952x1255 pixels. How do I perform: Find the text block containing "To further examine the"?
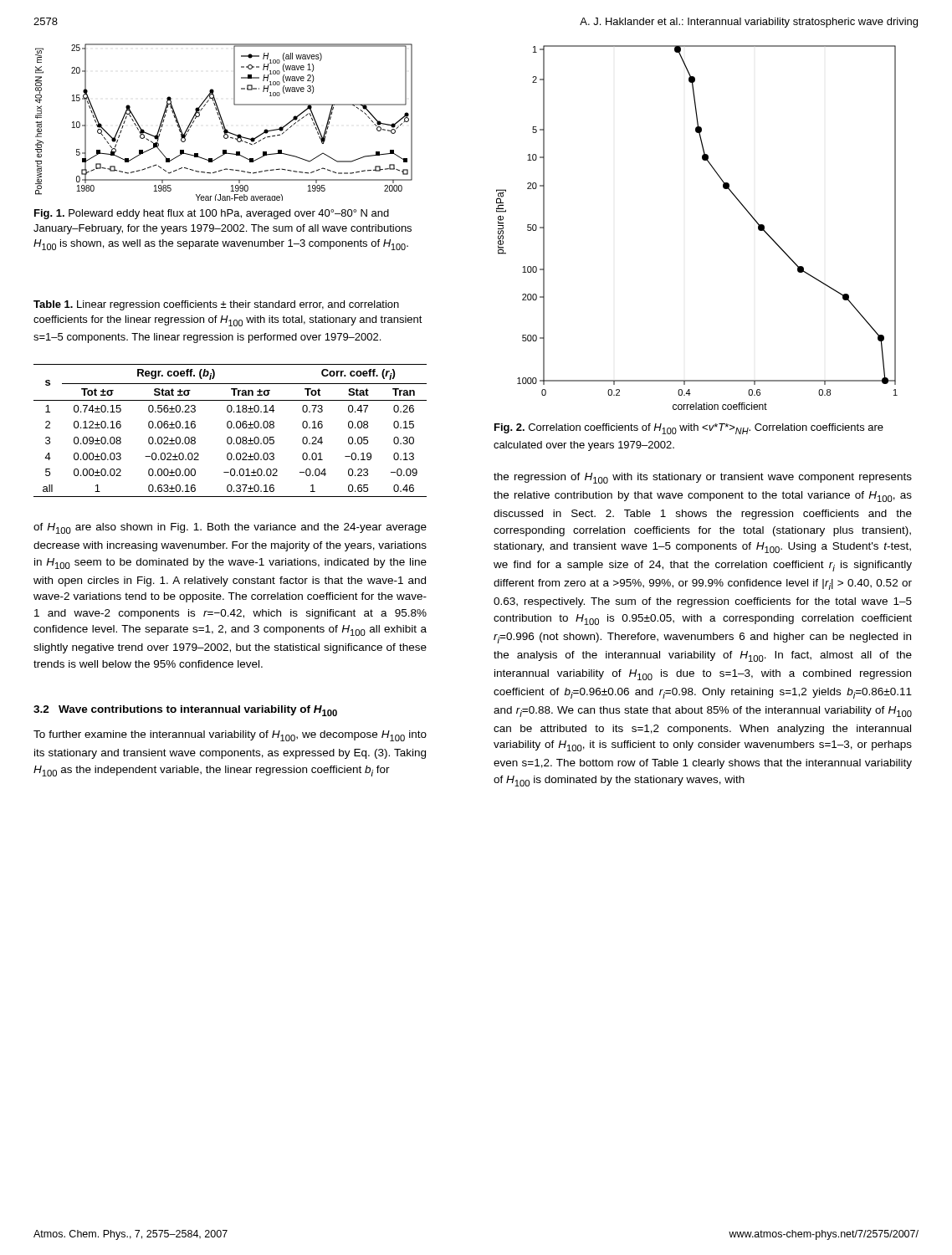click(x=230, y=753)
